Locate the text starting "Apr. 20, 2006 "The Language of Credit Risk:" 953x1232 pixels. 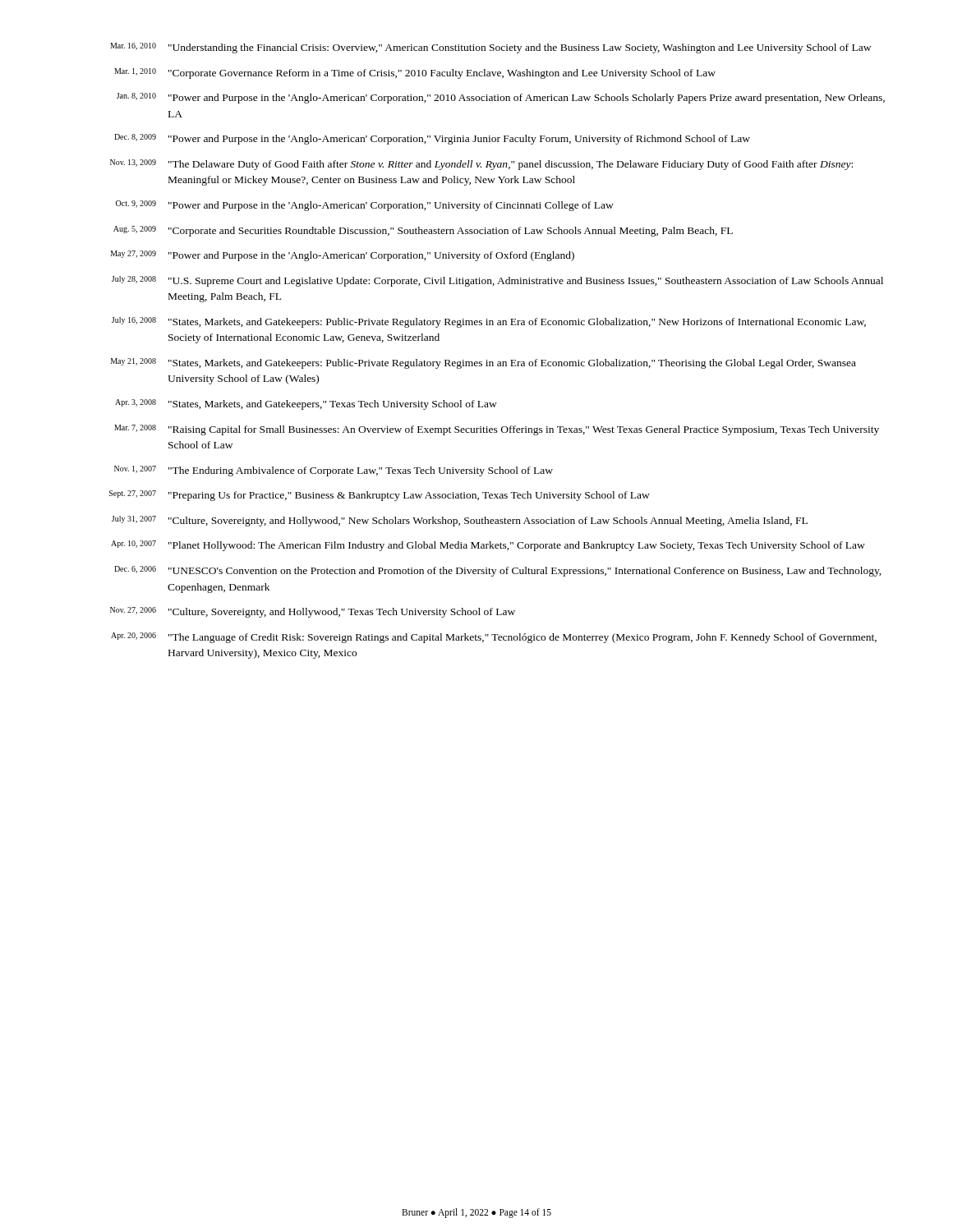click(476, 645)
